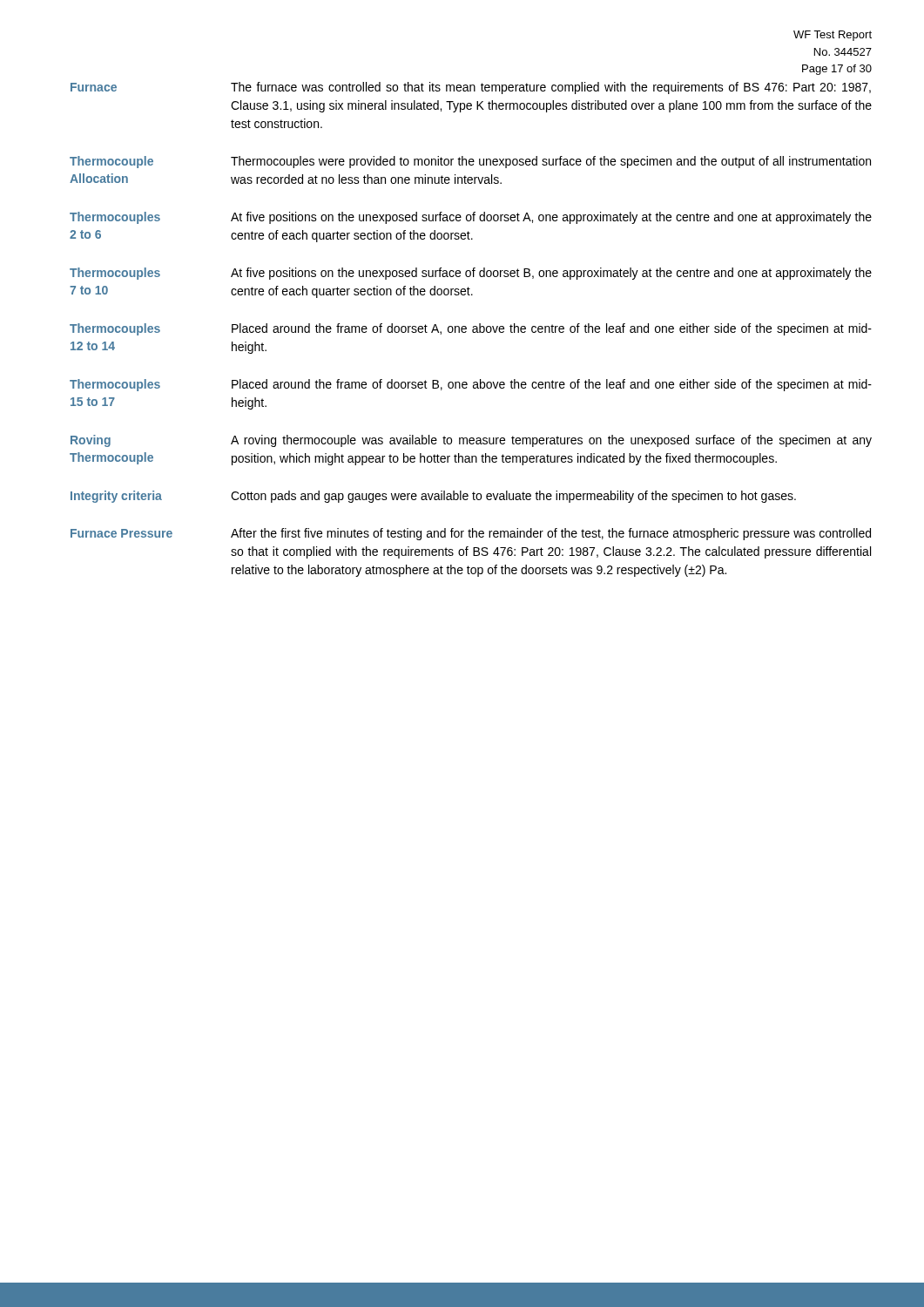Point to the block starting "Thermocouples were provided to monitor the"
Viewport: 924px width, 1307px height.
click(x=551, y=170)
